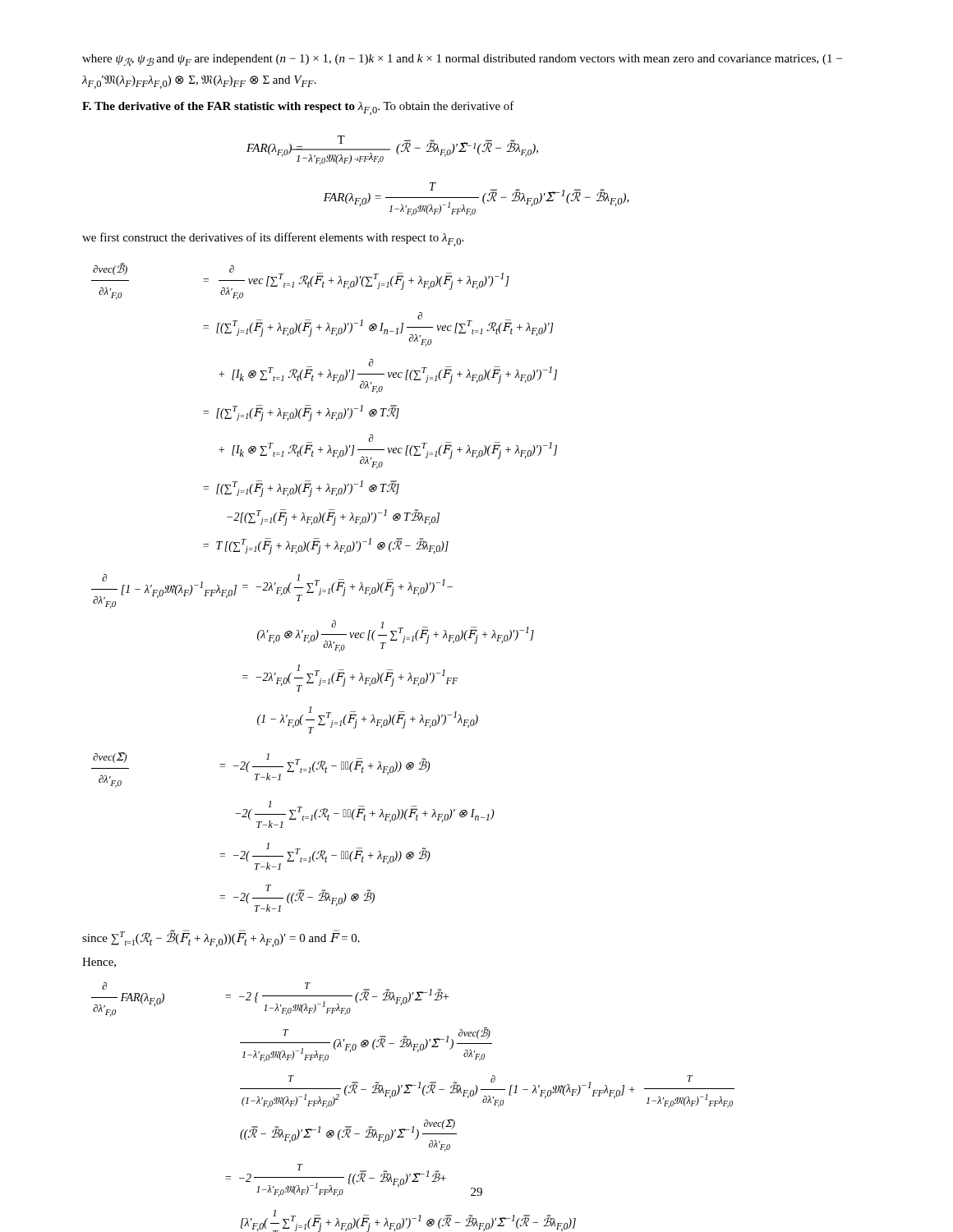Find the formula with the text "∂vec(ℬ̃) ∂λ′F,0 ="
Image resolution: width=953 pixels, height=1232 pixels.
point(300,281)
